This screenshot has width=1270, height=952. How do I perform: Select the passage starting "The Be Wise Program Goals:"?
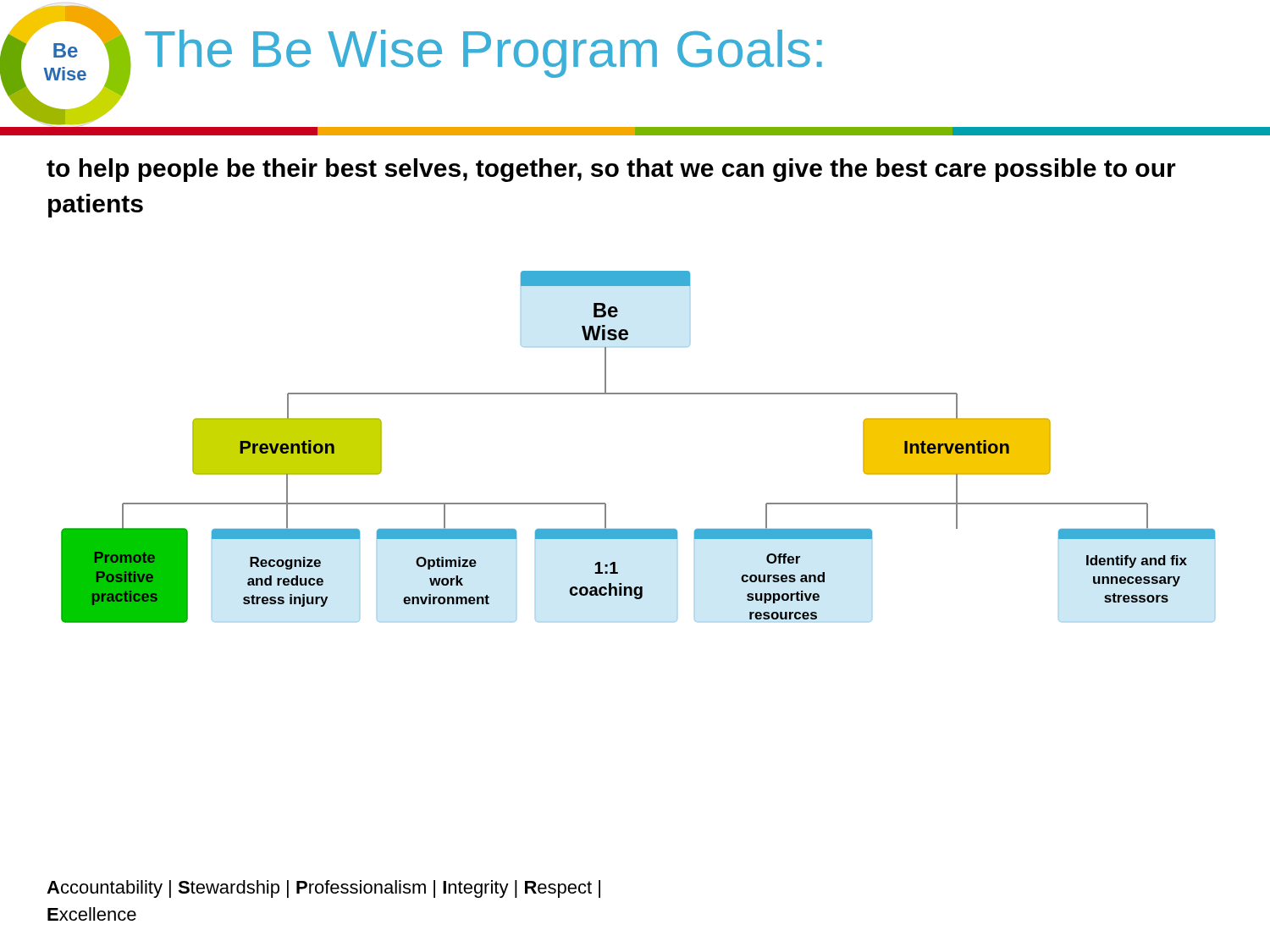485,49
